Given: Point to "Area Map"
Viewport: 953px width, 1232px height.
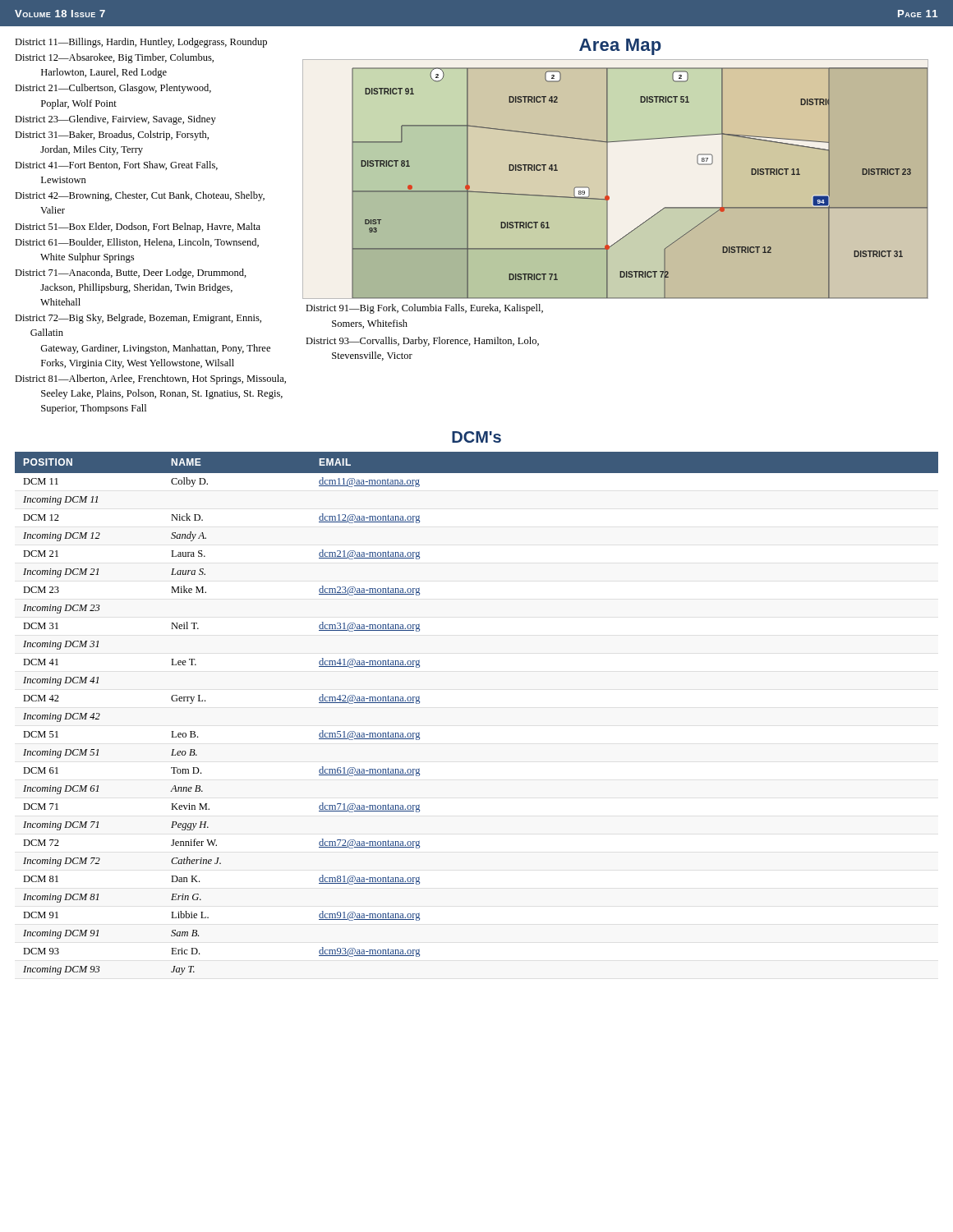Looking at the screenshot, I should [620, 45].
